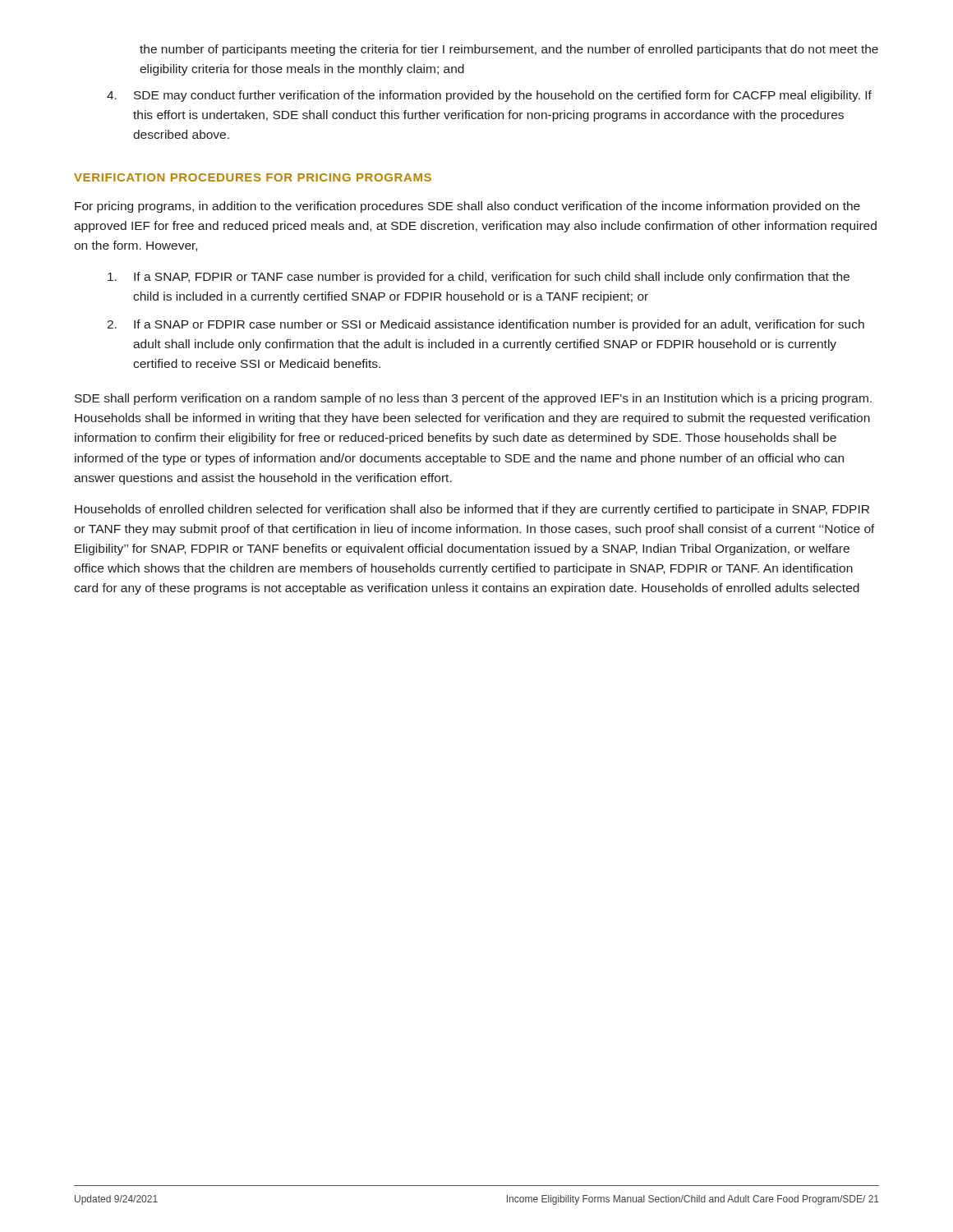Select the element starting "SDE shall perform verification on a random"
This screenshot has width=953, height=1232.
pyautogui.click(x=473, y=438)
